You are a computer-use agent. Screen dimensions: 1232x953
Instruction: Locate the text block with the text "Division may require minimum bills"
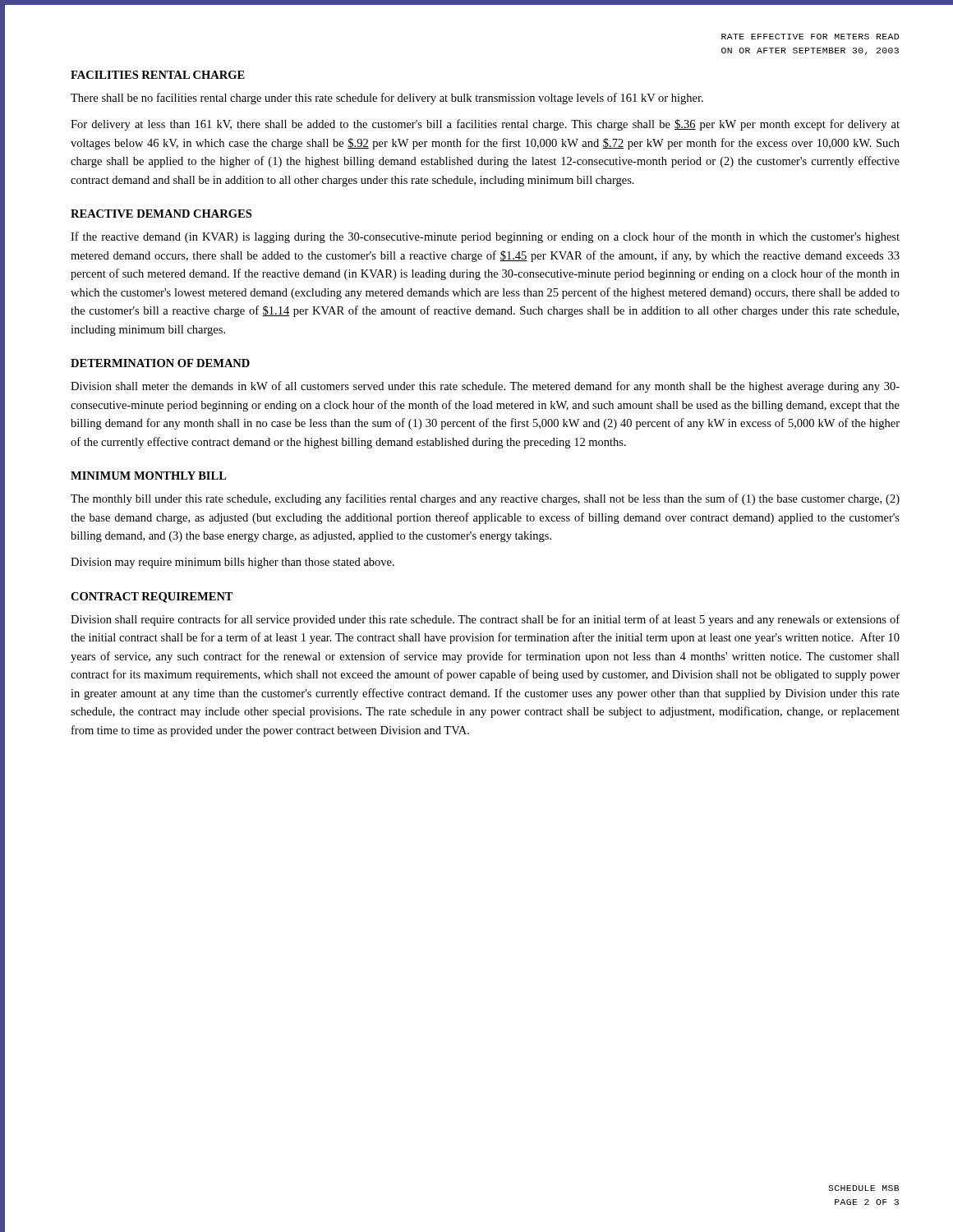click(x=233, y=562)
